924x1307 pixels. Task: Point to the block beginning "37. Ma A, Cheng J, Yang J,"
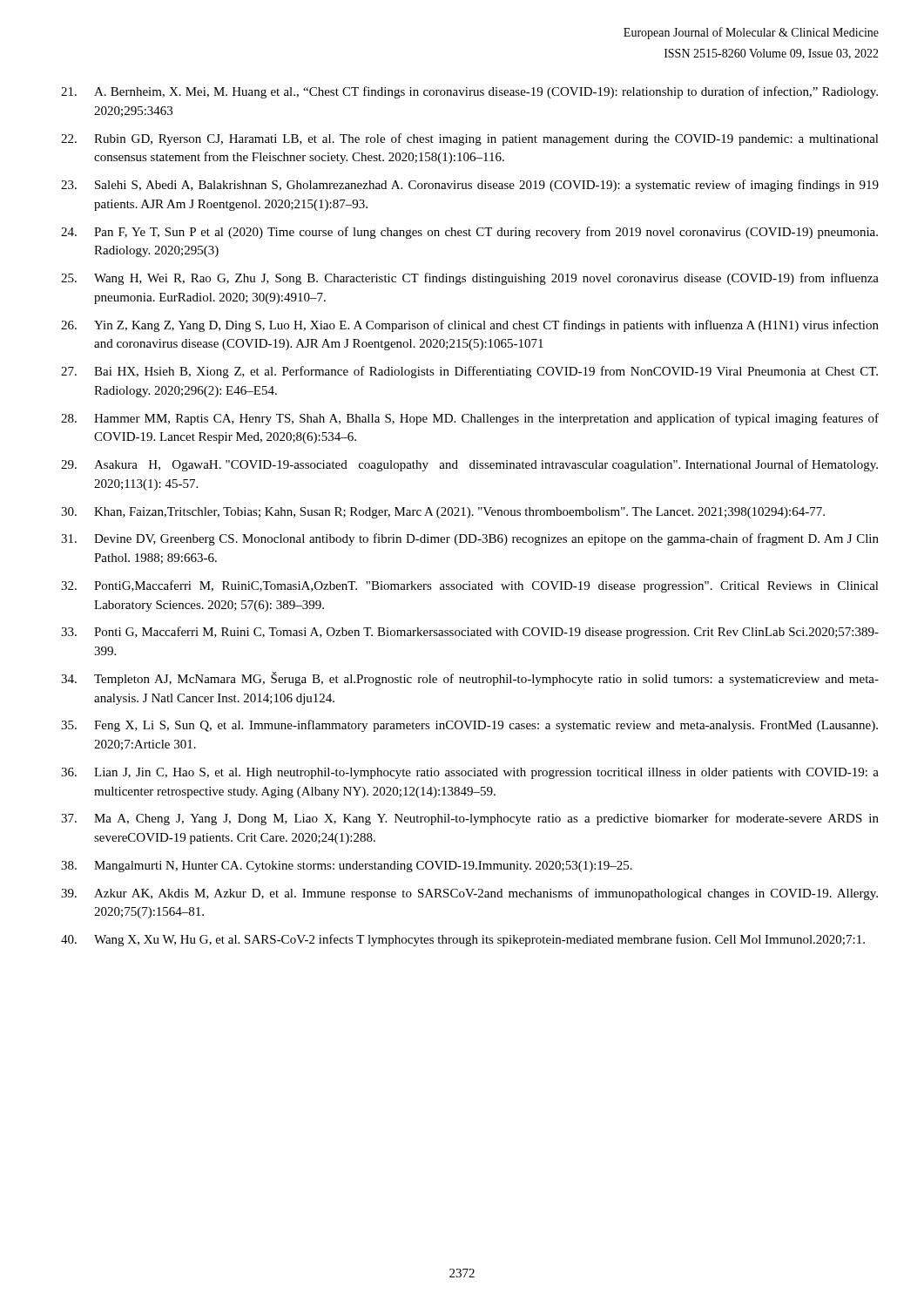[470, 829]
